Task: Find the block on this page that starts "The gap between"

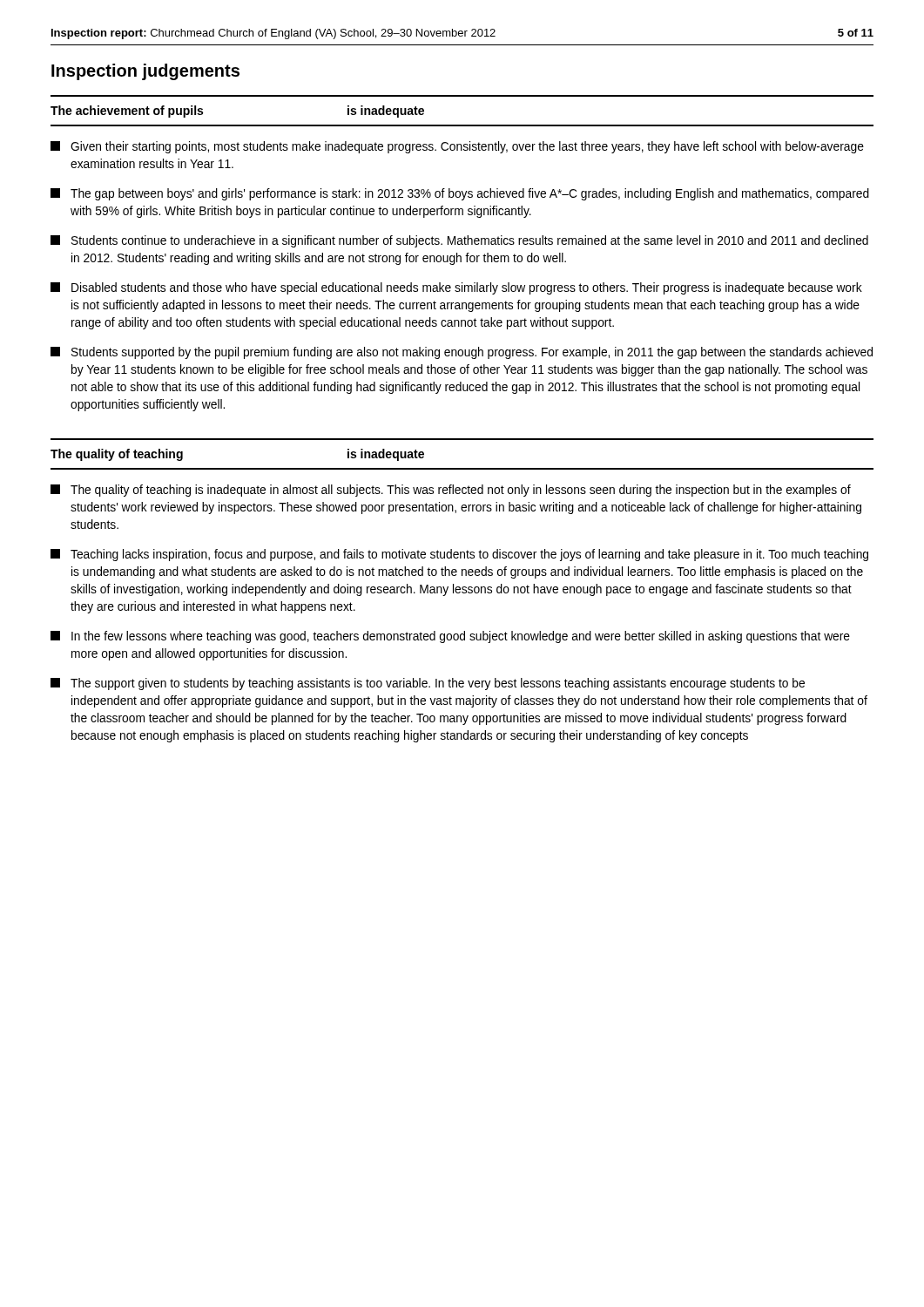Action: [462, 203]
